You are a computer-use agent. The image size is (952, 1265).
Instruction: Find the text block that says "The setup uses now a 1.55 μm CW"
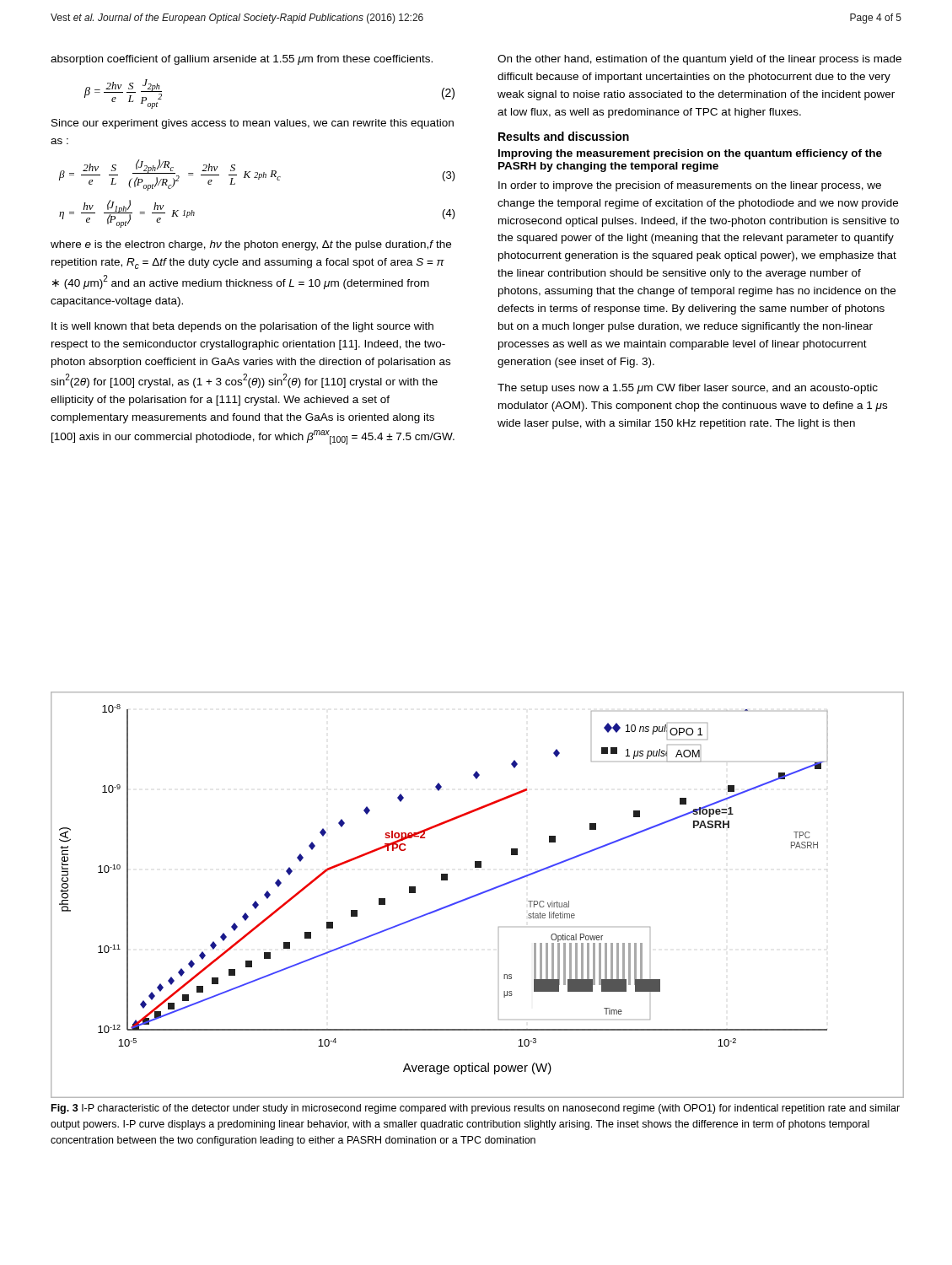(700, 406)
